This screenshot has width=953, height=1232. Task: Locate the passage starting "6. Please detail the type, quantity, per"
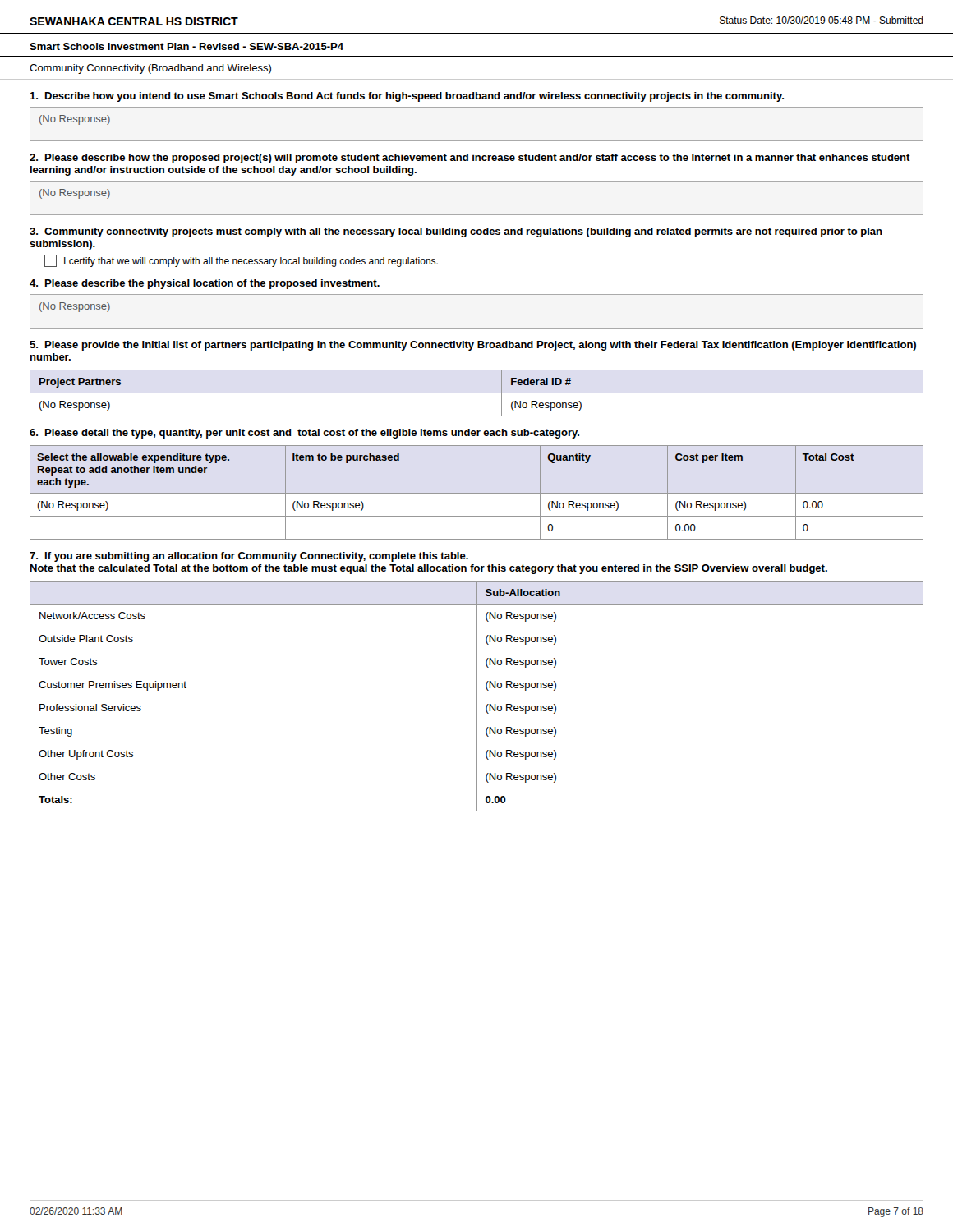pyautogui.click(x=305, y=432)
